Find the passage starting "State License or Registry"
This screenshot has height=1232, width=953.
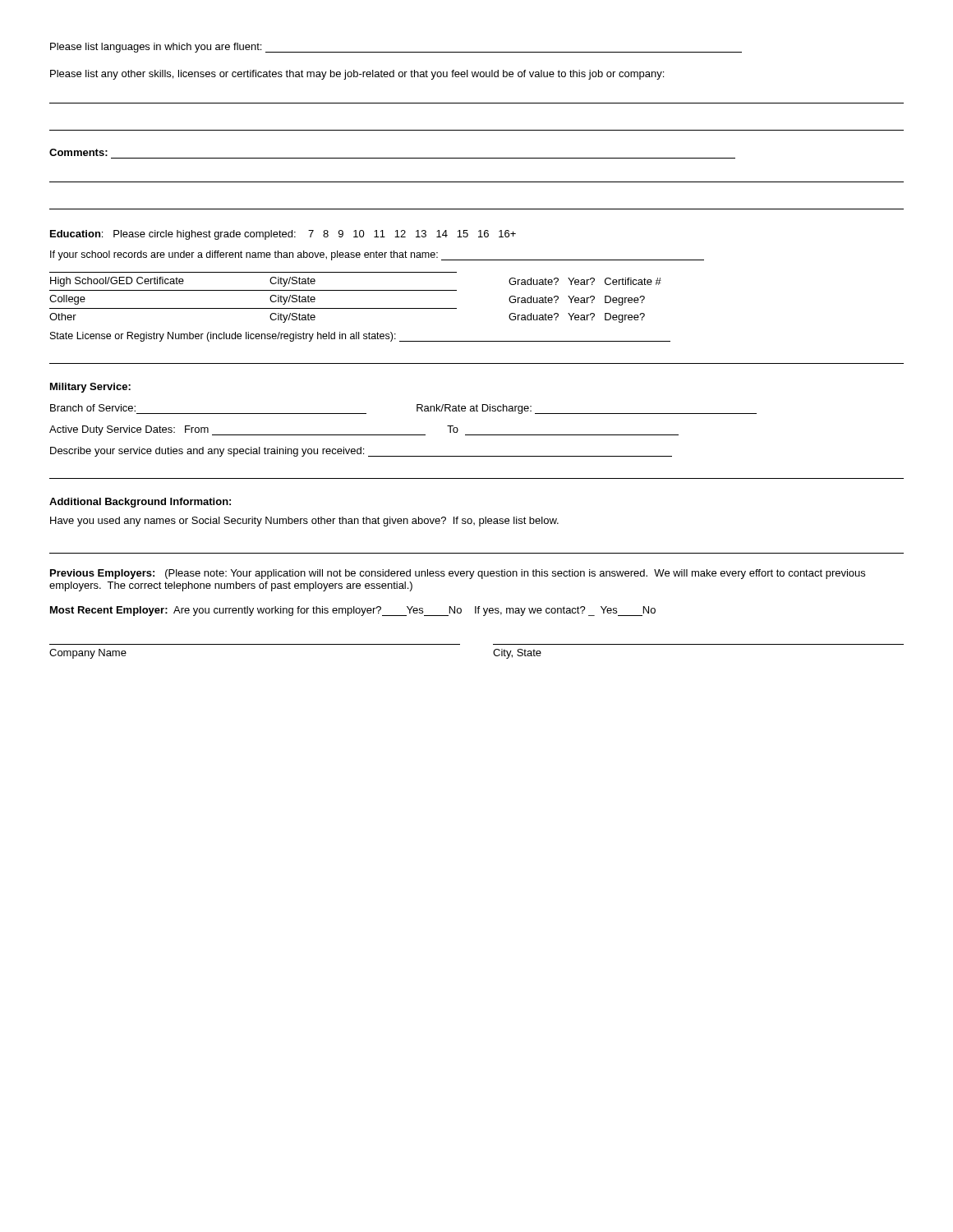[x=360, y=335]
